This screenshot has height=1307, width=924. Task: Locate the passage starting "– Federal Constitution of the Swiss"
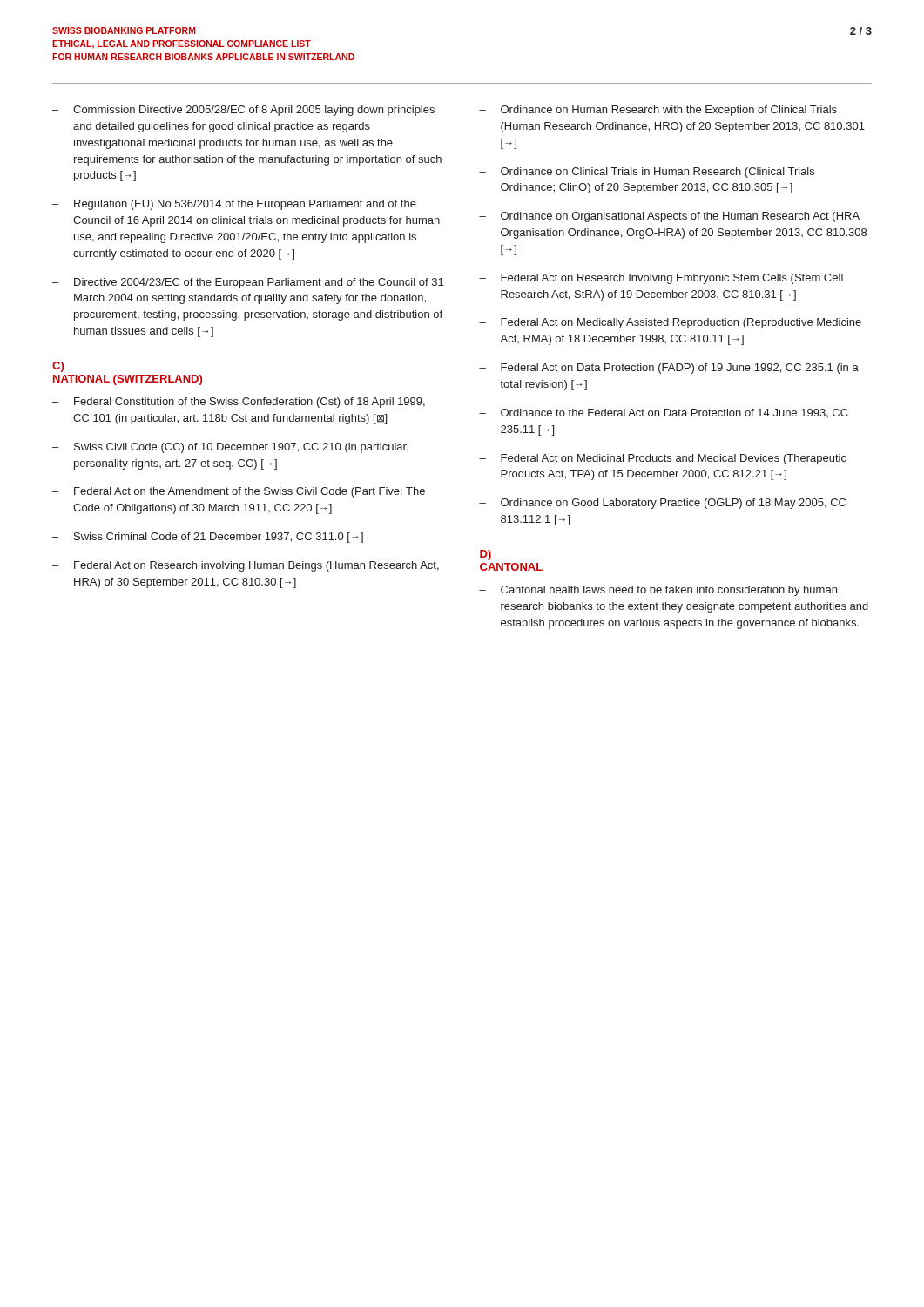[x=248, y=410]
